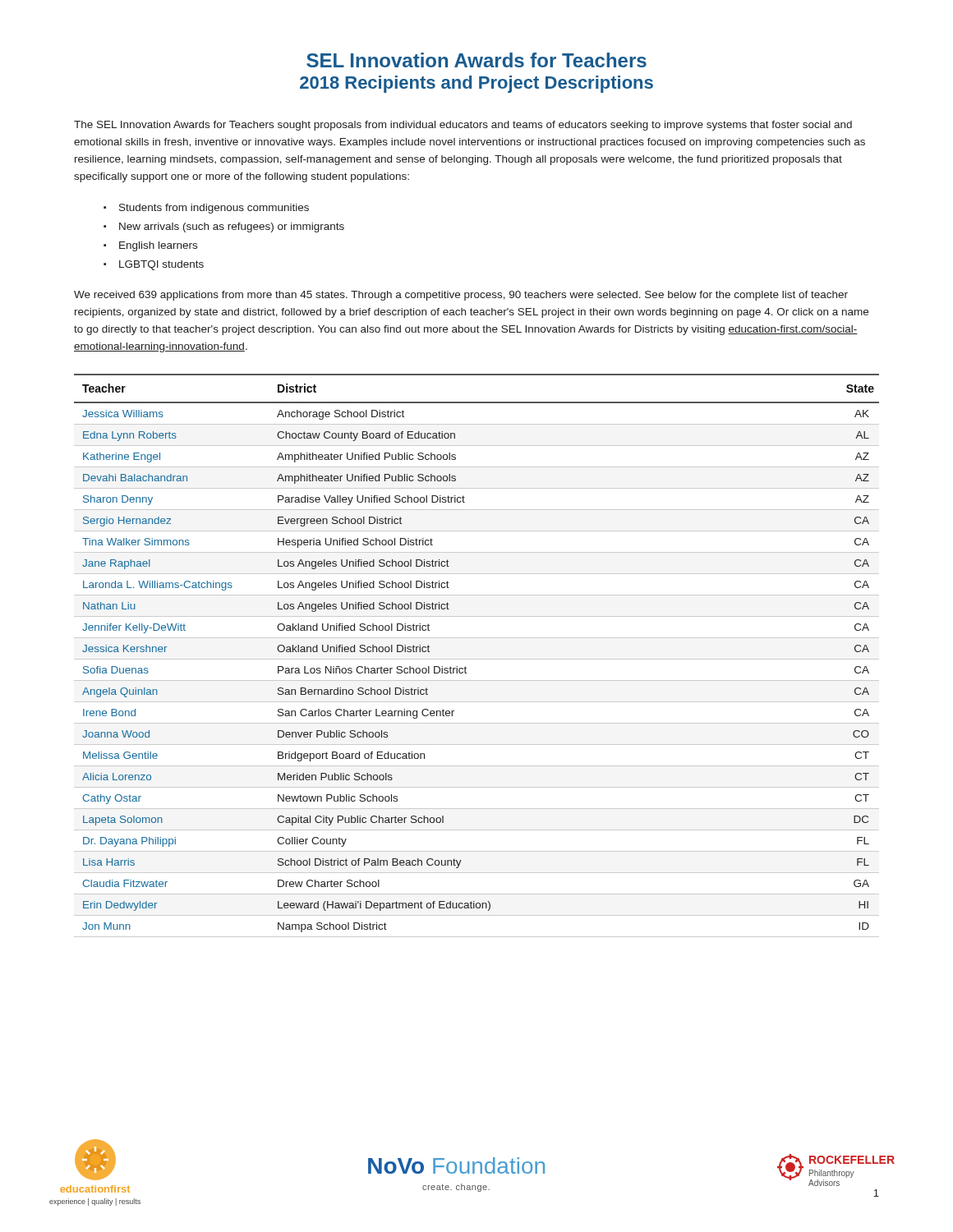Viewport: 953px width, 1232px height.
Task: Point to the title beginning "SEL Innovation Awards for Teachers 2018 Recipients"
Action: click(476, 71)
